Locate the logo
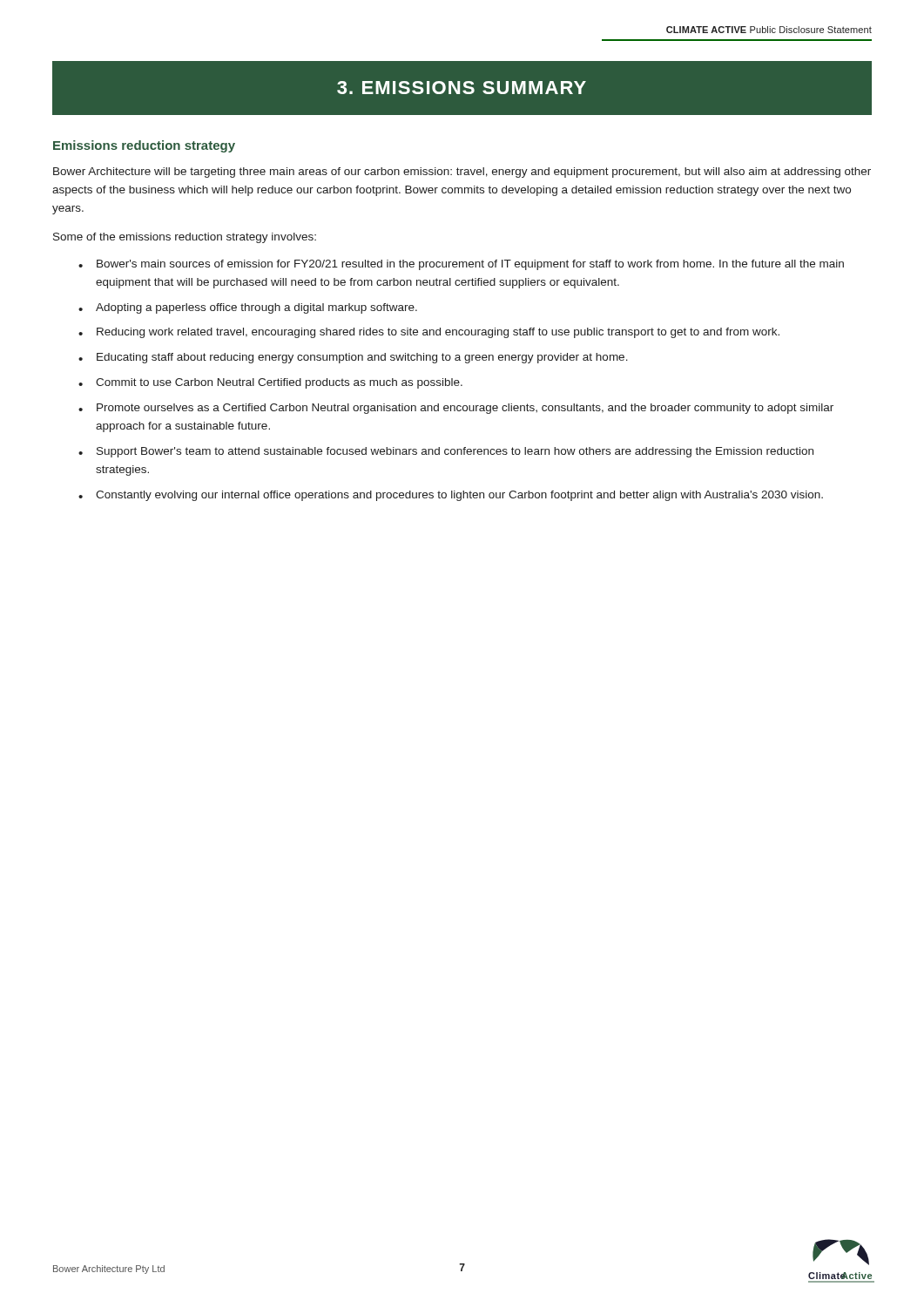The height and width of the screenshot is (1307, 924). (x=841, y=1262)
